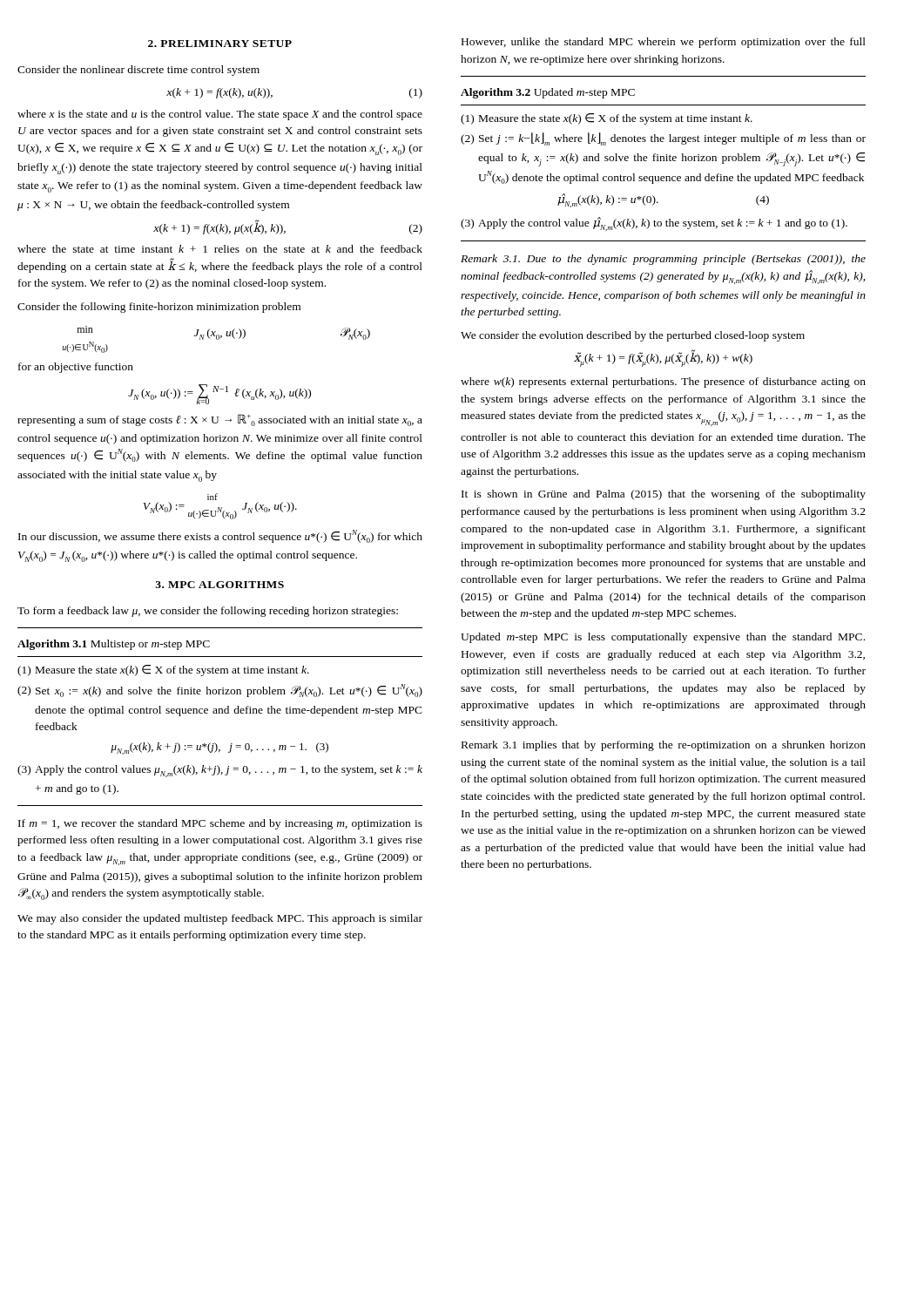Locate the text "x(k + 1) = f(x(k), u(k)), (1)"

coord(220,92)
